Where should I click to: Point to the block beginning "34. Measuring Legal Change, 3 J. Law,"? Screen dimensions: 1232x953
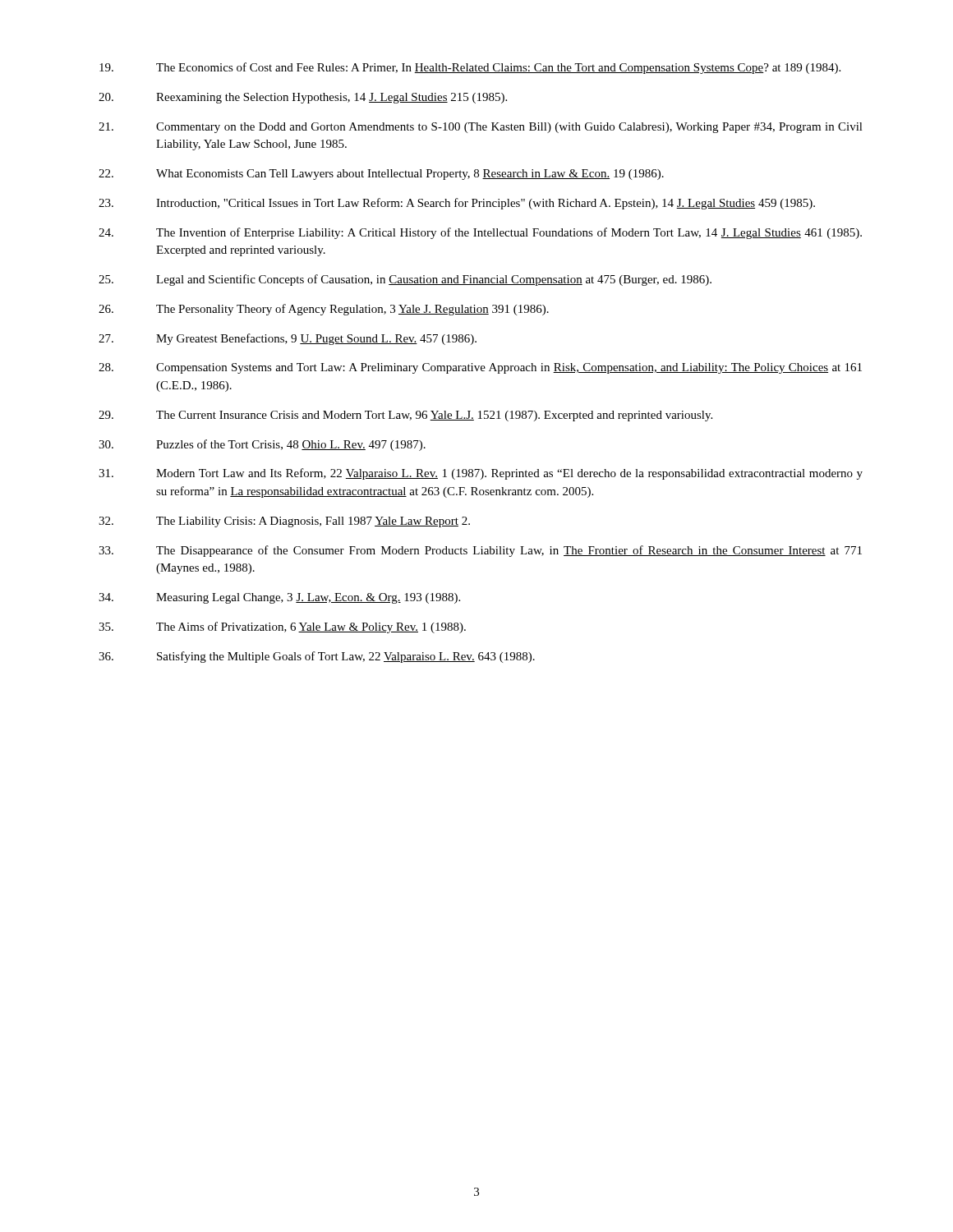click(x=279, y=598)
